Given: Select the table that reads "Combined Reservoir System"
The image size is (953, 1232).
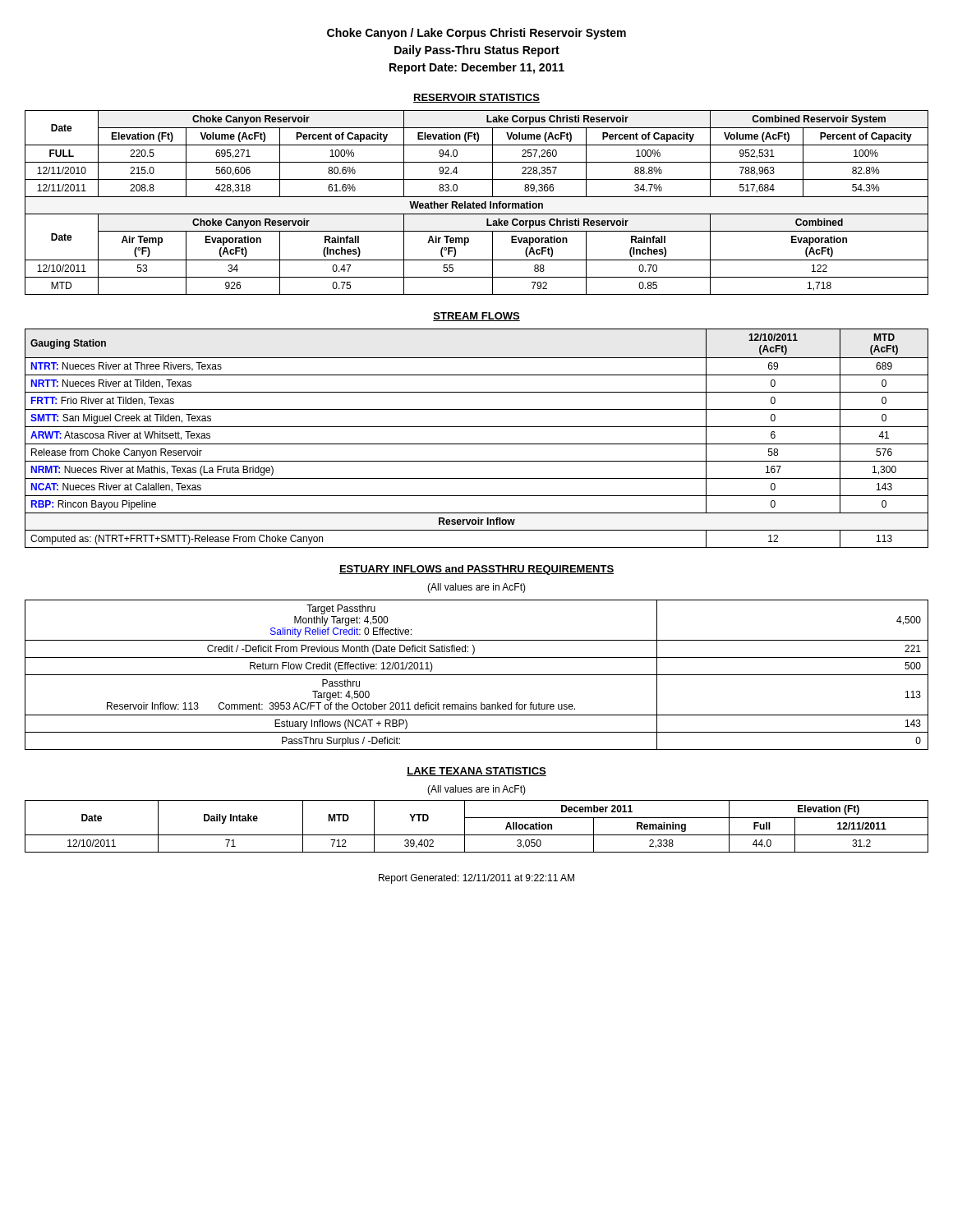Looking at the screenshot, I should [476, 202].
